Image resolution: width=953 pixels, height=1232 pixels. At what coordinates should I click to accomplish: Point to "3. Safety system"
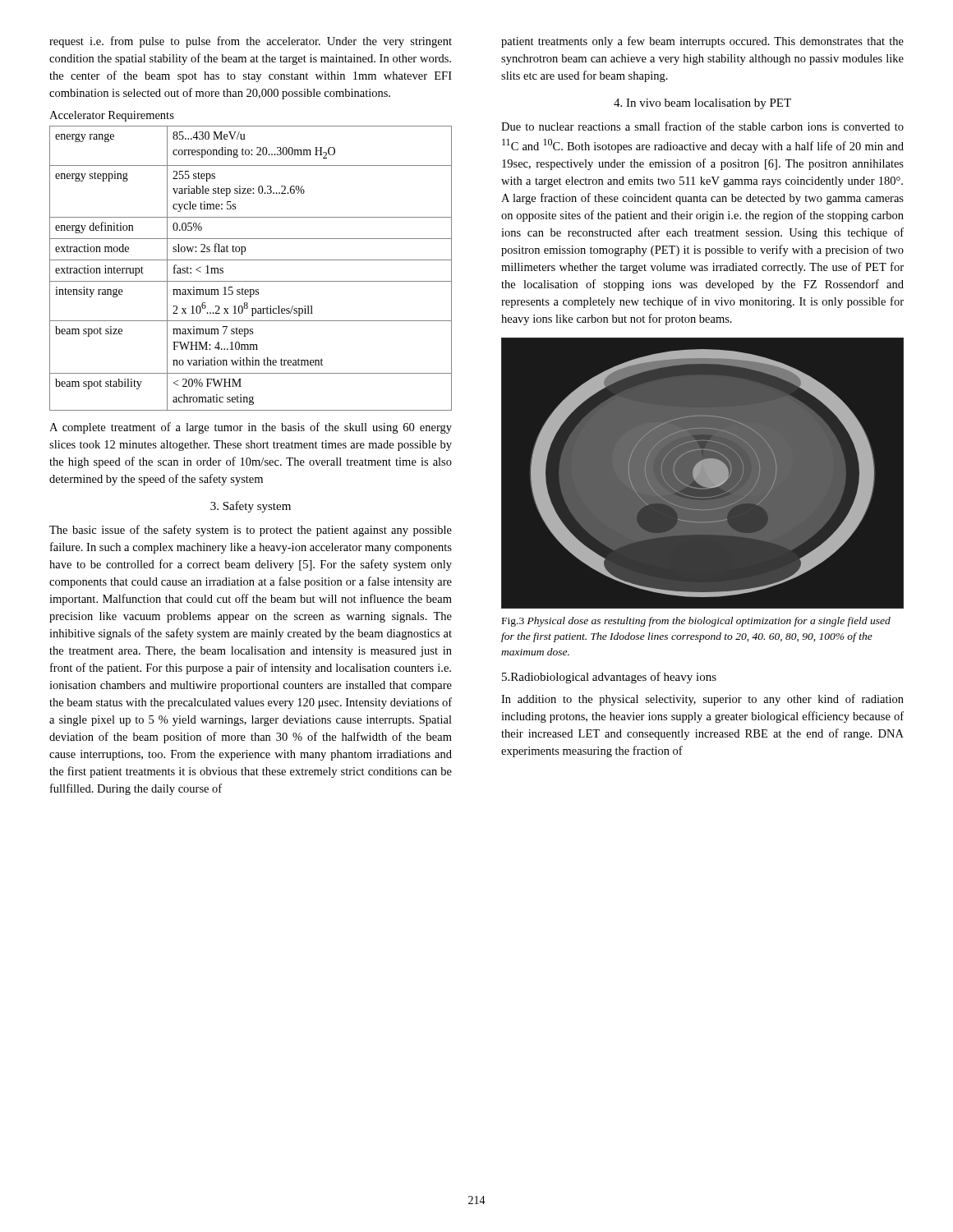[251, 506]
